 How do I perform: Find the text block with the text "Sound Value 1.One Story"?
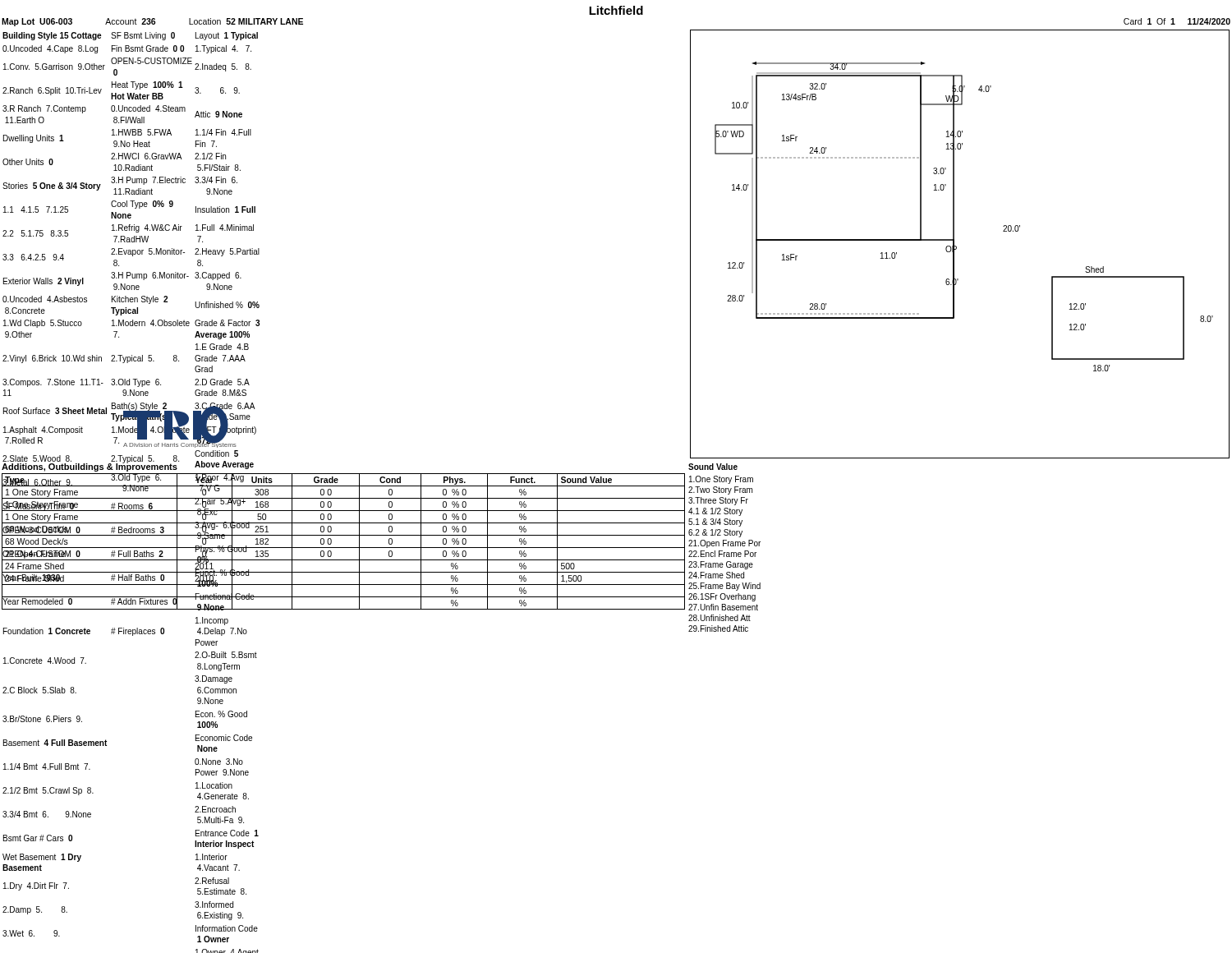pos(713,467)
